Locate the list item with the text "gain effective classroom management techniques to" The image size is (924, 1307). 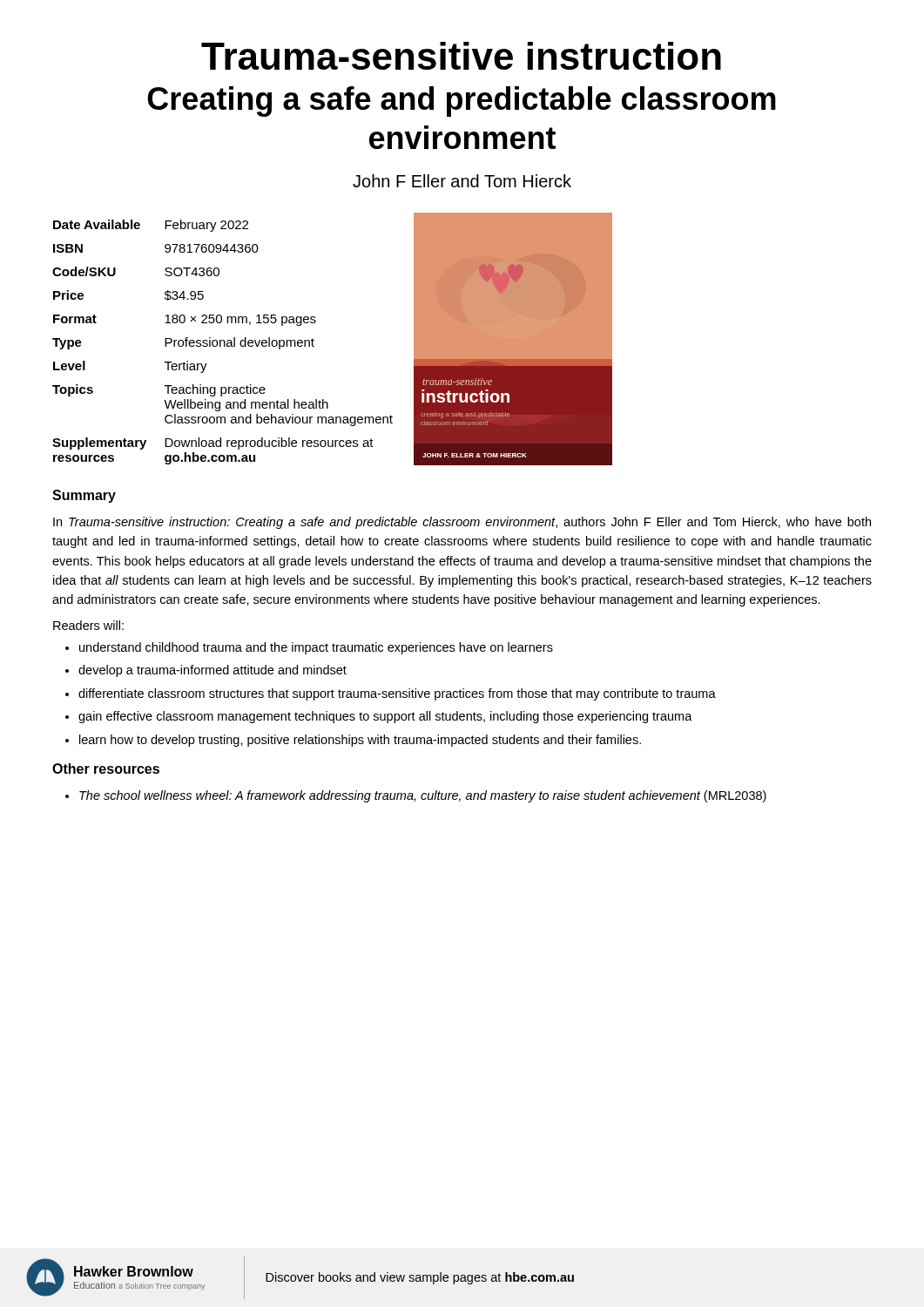(x=385, y=717)
